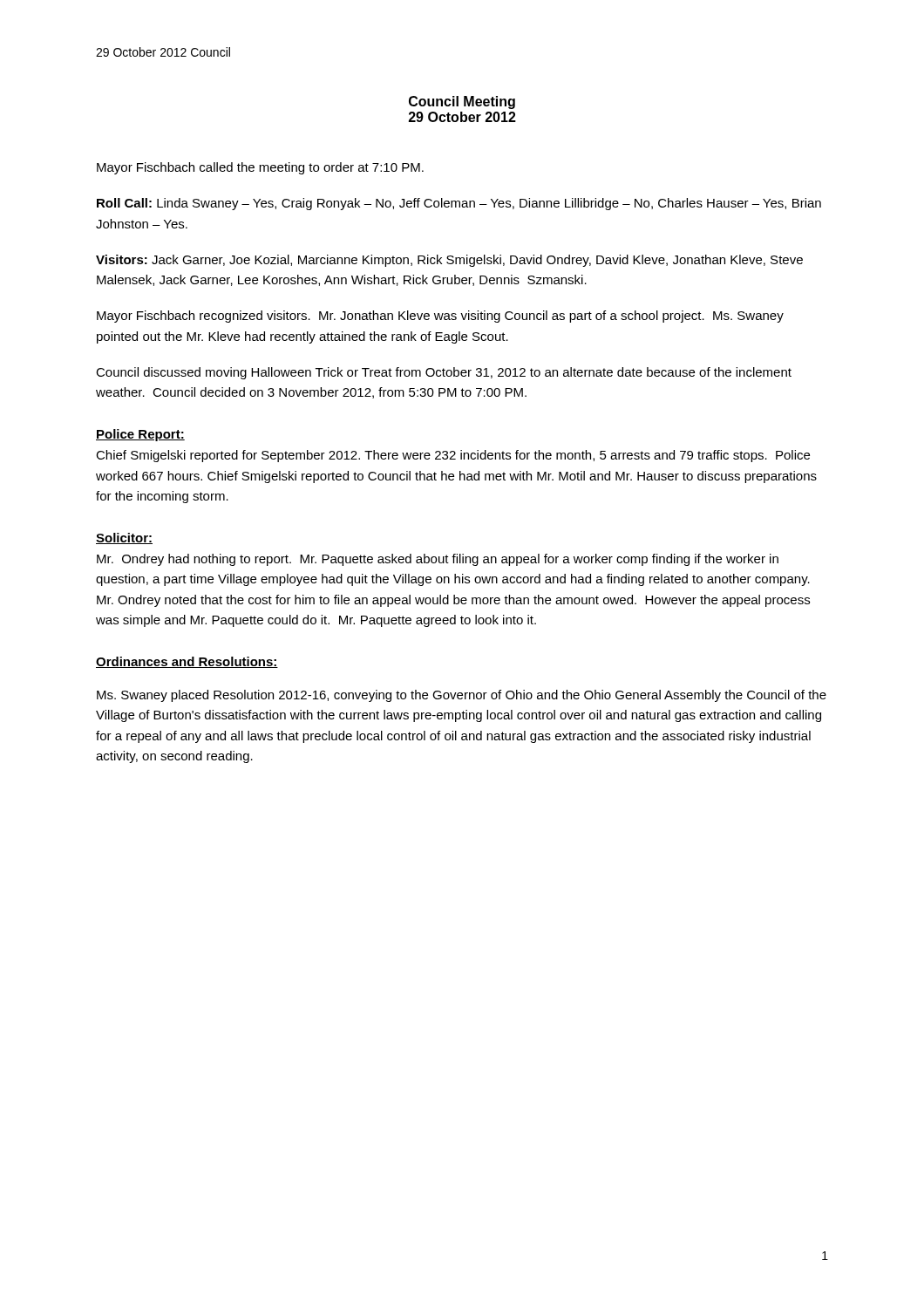Find the section header that says "Police Report:"
Screen dimensions: 1308x924
point(140,434)
